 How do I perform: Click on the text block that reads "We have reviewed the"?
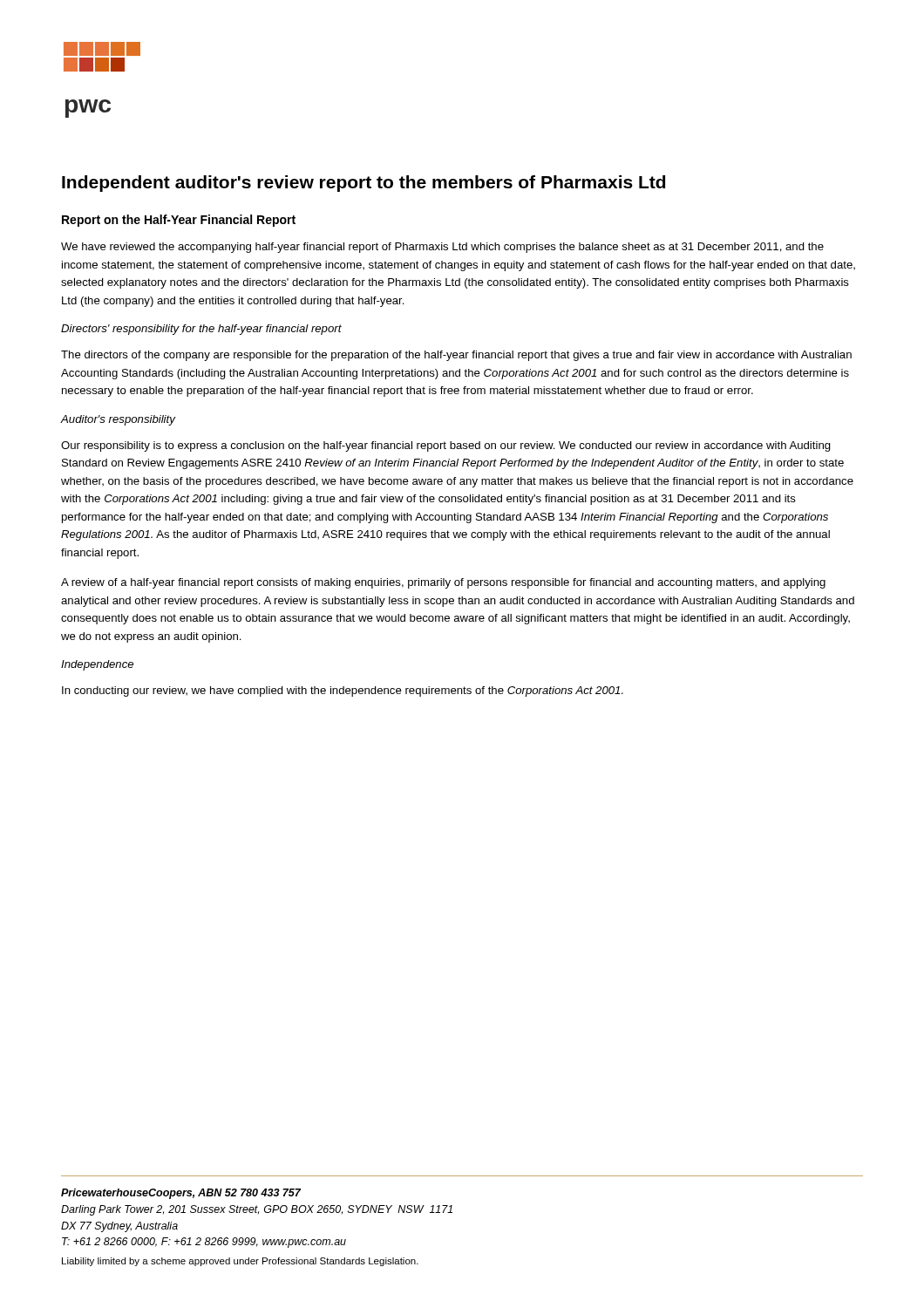[x=462, y=274]
